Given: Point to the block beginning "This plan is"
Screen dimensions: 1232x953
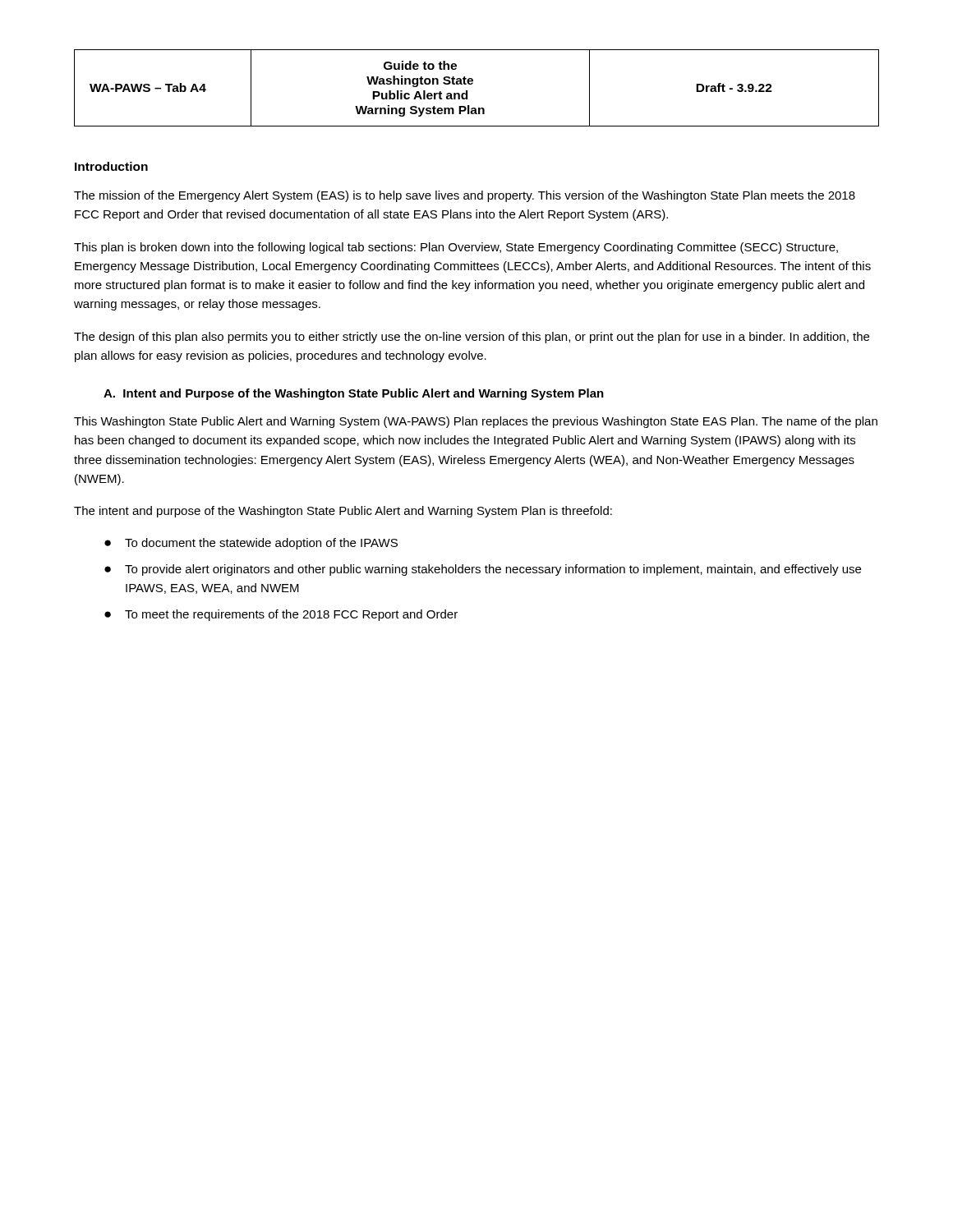Looking at the screenshot, I should [472, 275].
